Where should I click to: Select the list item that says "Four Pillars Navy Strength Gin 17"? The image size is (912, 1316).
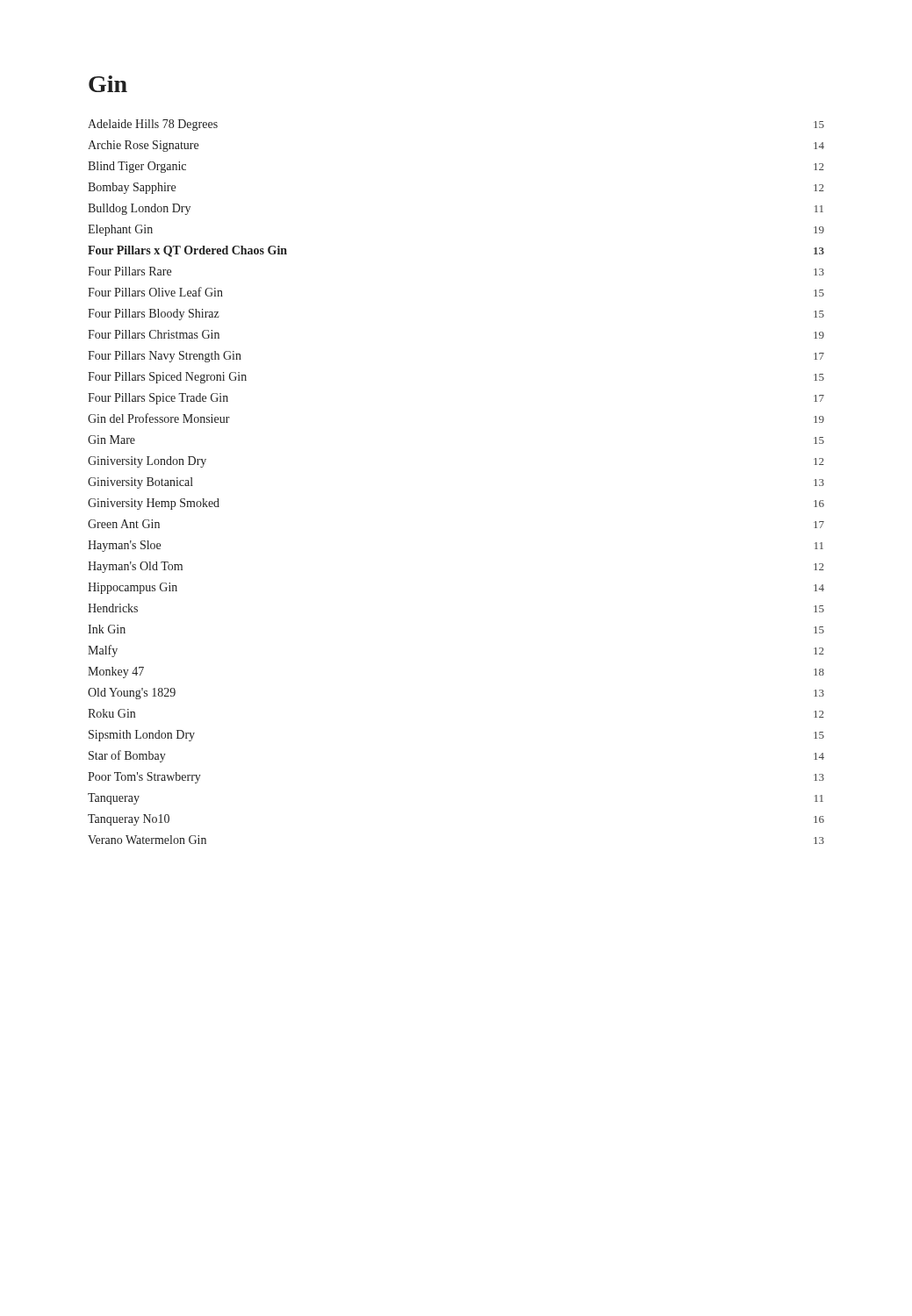click(x=167, y=357)
